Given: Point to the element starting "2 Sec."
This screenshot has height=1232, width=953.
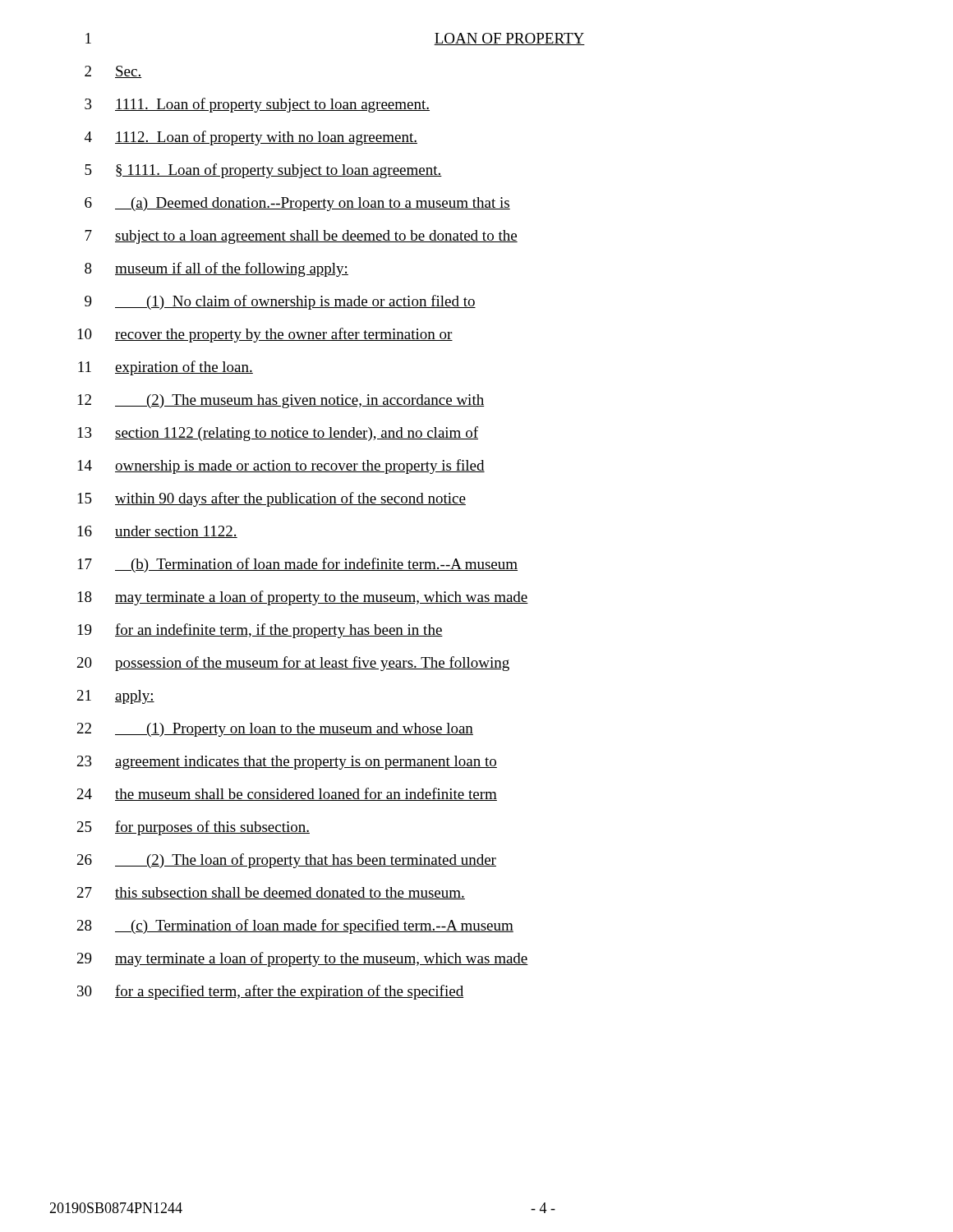Looking at the screenshot, I should pyautogui.click(x=95, y=71).
